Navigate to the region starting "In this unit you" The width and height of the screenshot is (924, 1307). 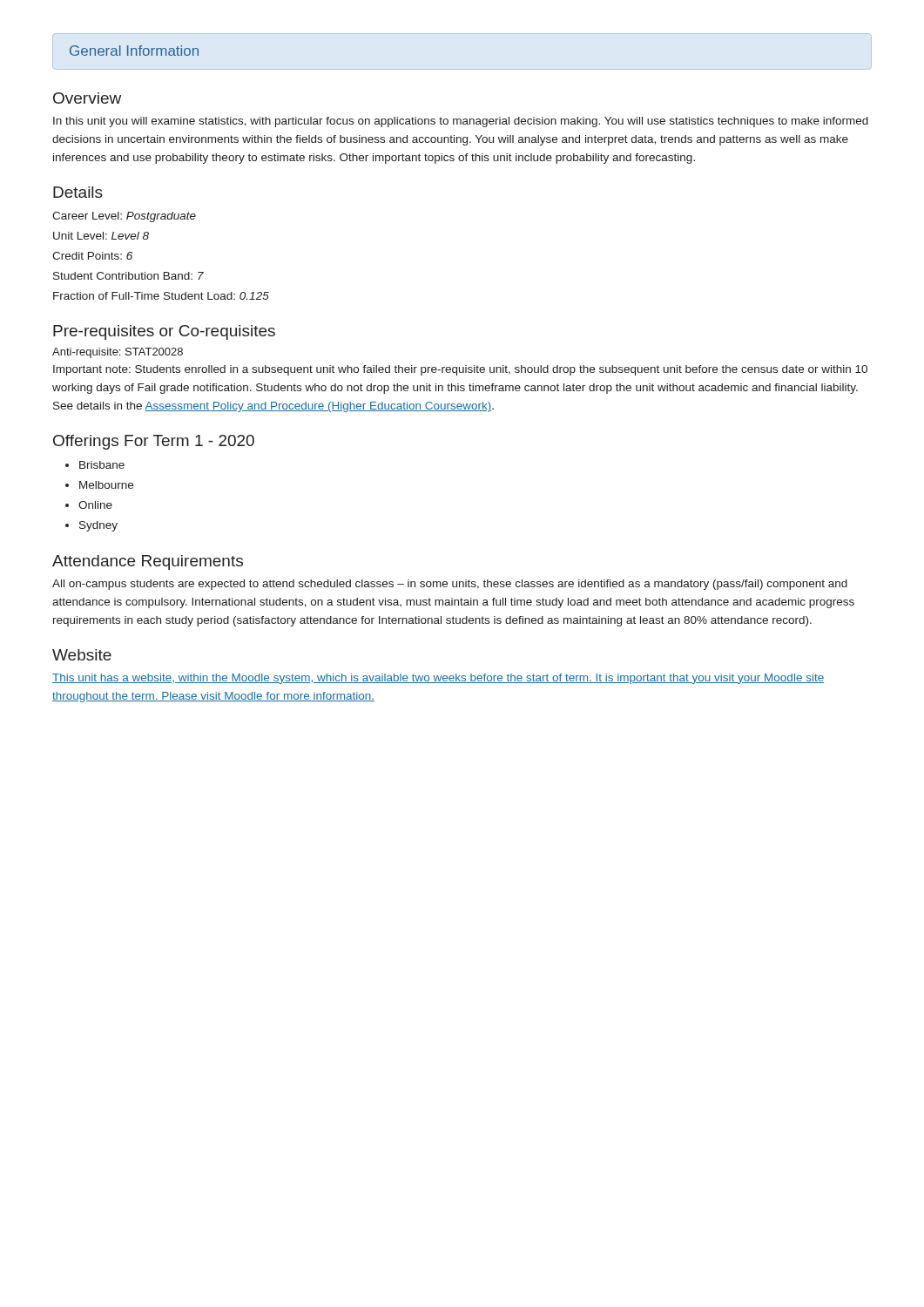pyautogui.click(x=460, y=139)
